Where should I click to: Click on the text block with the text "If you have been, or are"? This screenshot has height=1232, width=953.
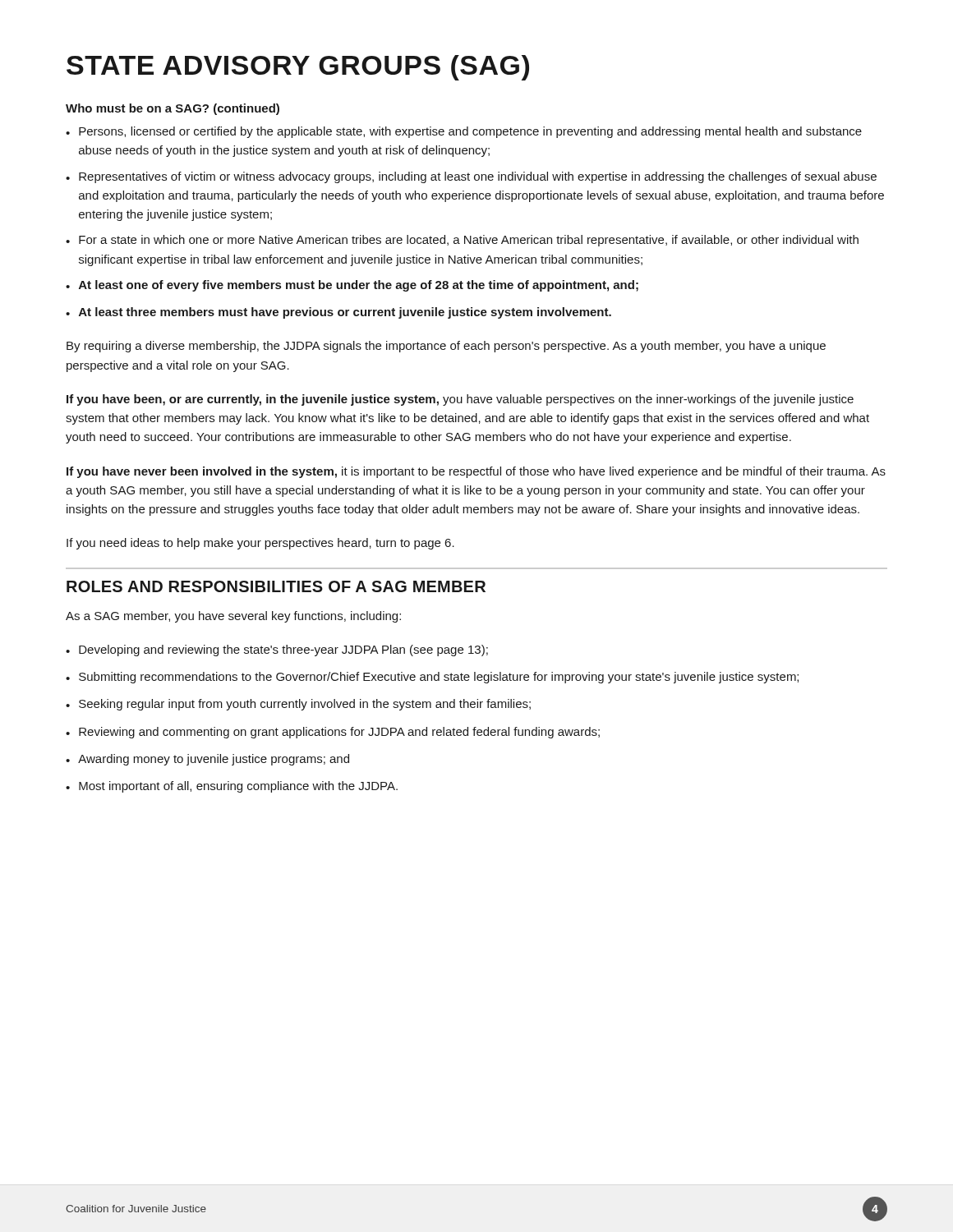pos(468,418)
